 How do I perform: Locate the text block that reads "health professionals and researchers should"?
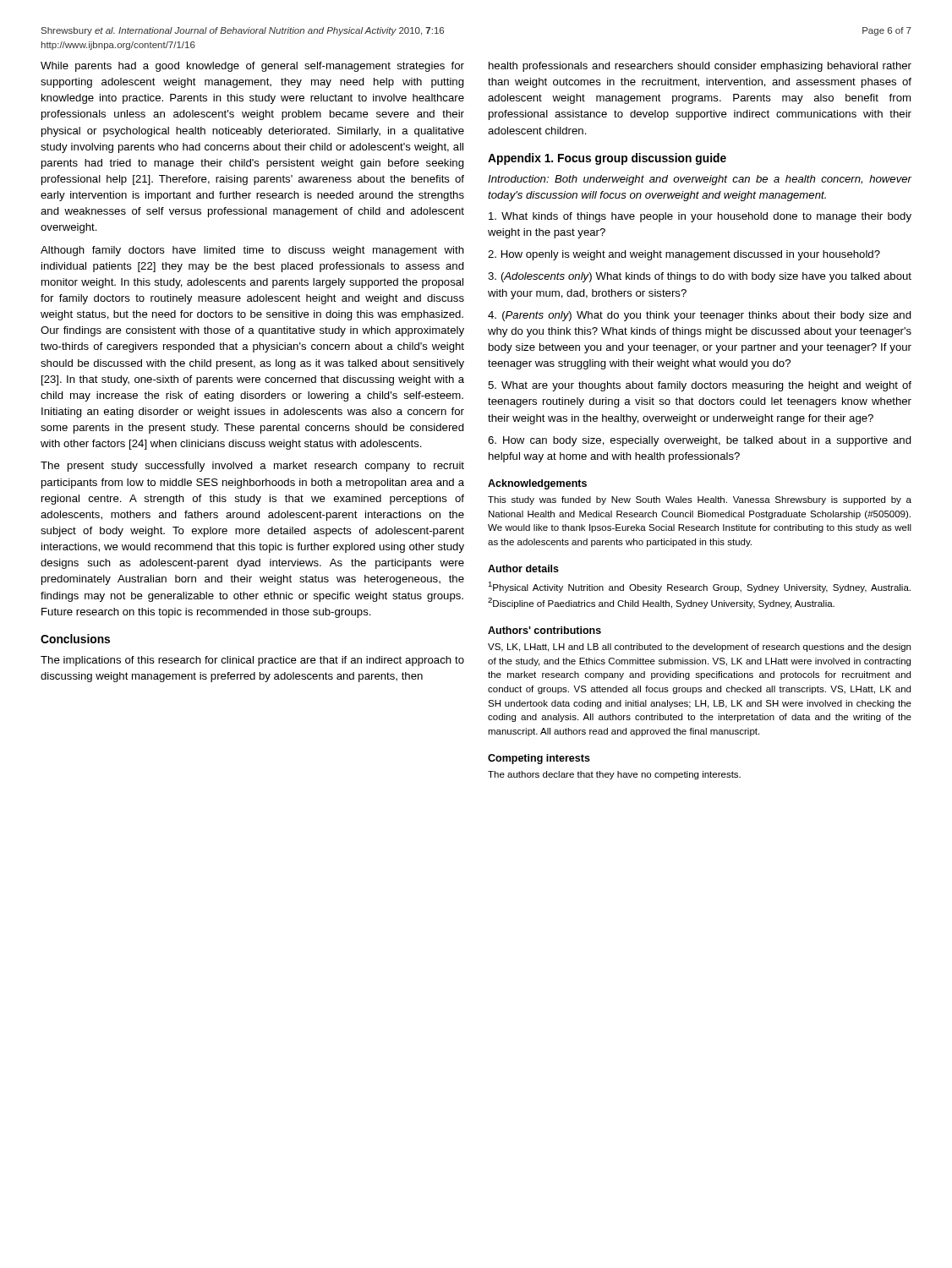click(700, 98)
